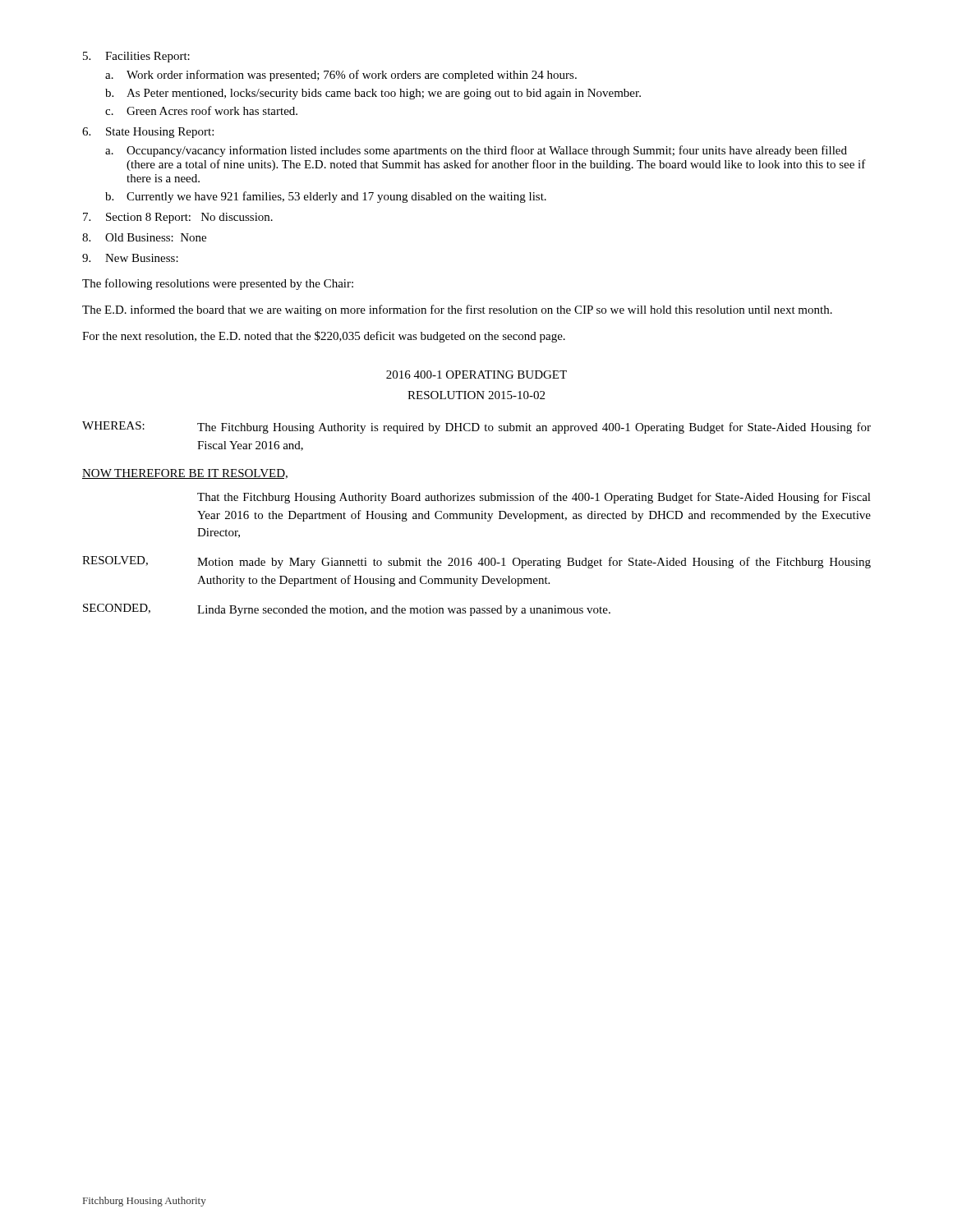Point to "5. Facilities Report:"
The height and width of the screenshot is (1232, 953).
[136, 57]
